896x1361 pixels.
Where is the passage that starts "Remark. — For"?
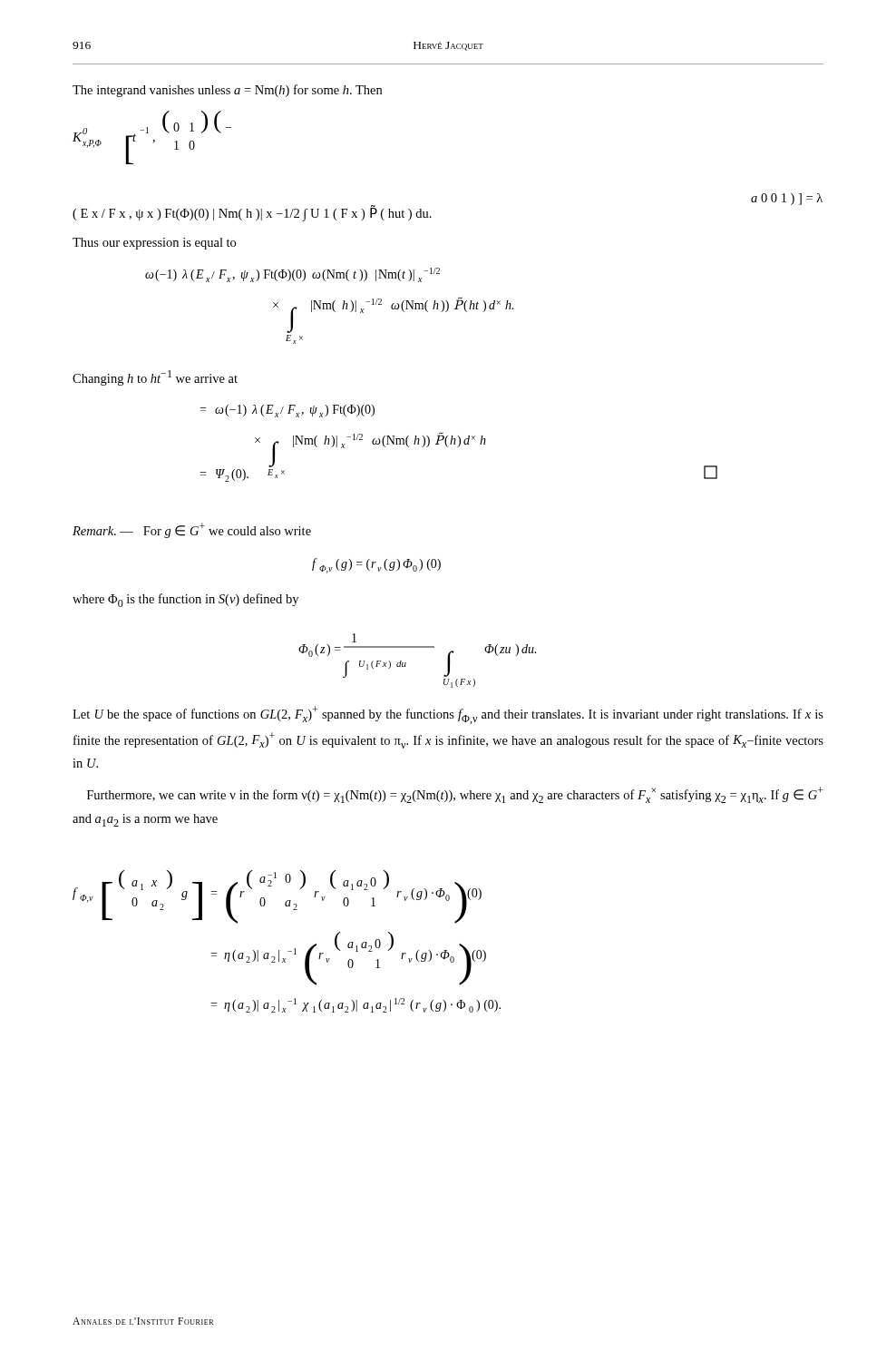click(x=192, y=529)
